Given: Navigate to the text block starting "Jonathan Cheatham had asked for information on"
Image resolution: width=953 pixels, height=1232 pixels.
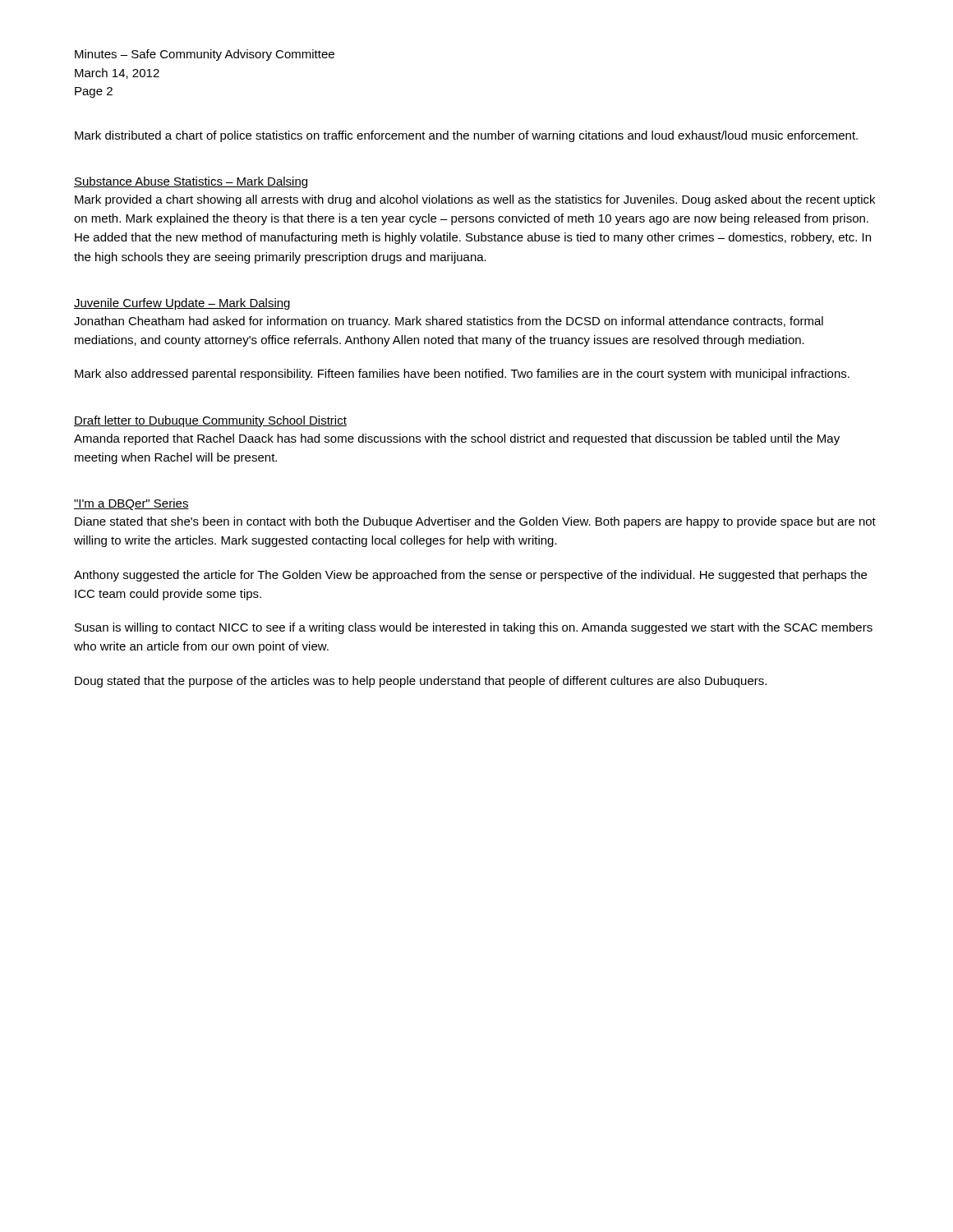Looking at the screenshot, I should coord(449,330).
